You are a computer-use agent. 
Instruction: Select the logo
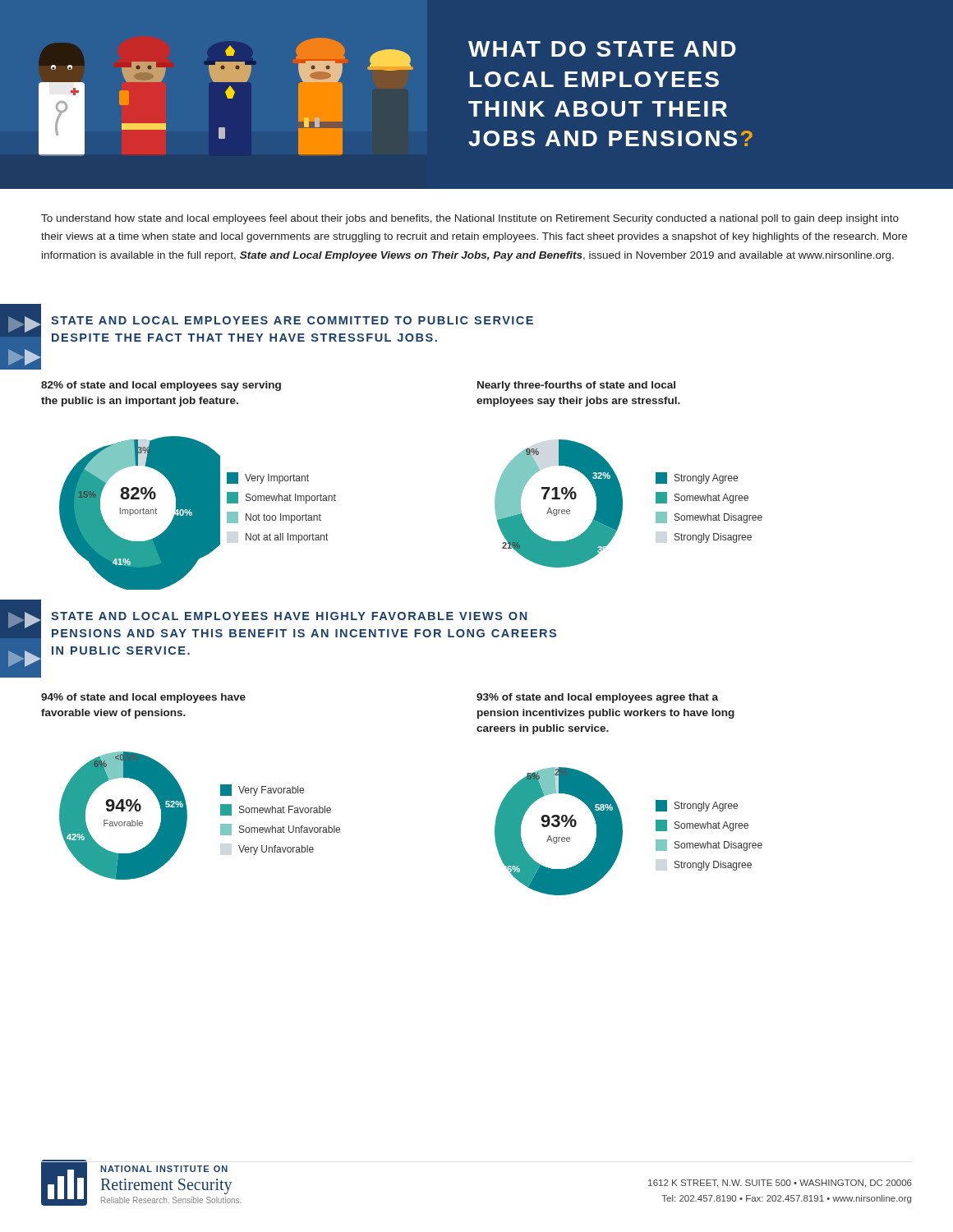[x=64, y=1184]
